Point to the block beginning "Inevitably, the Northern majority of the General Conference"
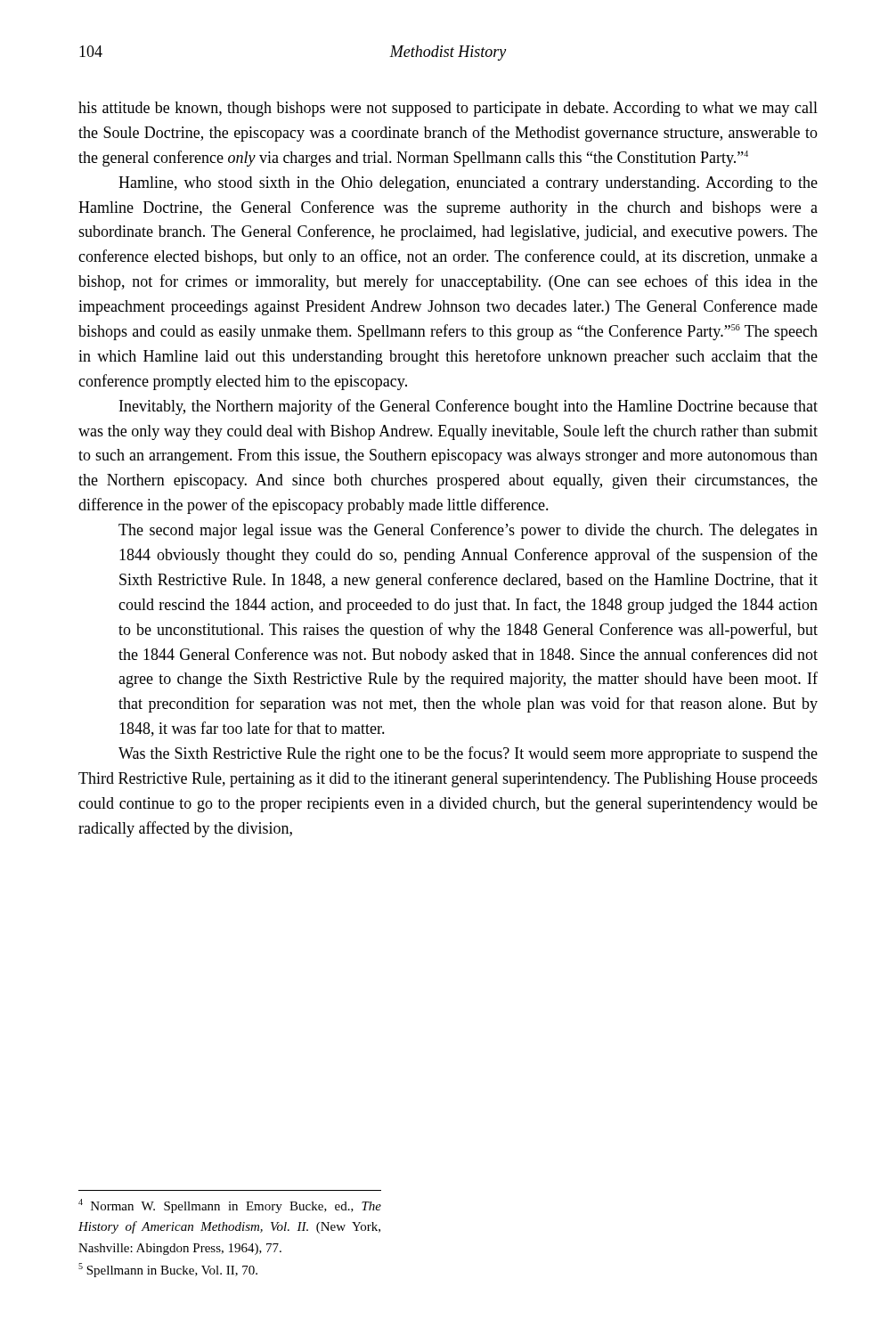This screenshot has height=1336, width=896. click(x=448, y=456)
